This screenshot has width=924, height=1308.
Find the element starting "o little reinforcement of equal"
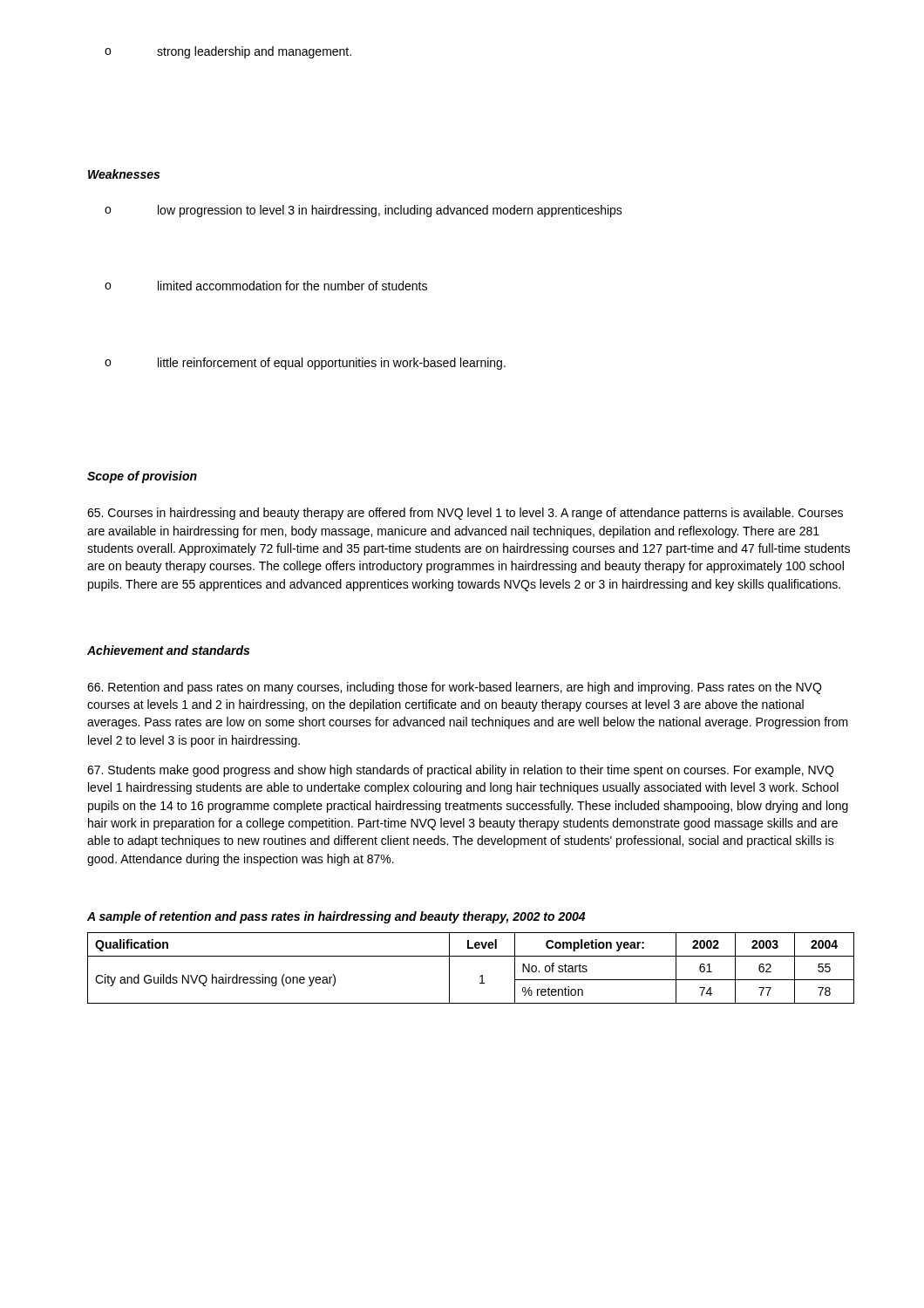(x=471, y=363)
